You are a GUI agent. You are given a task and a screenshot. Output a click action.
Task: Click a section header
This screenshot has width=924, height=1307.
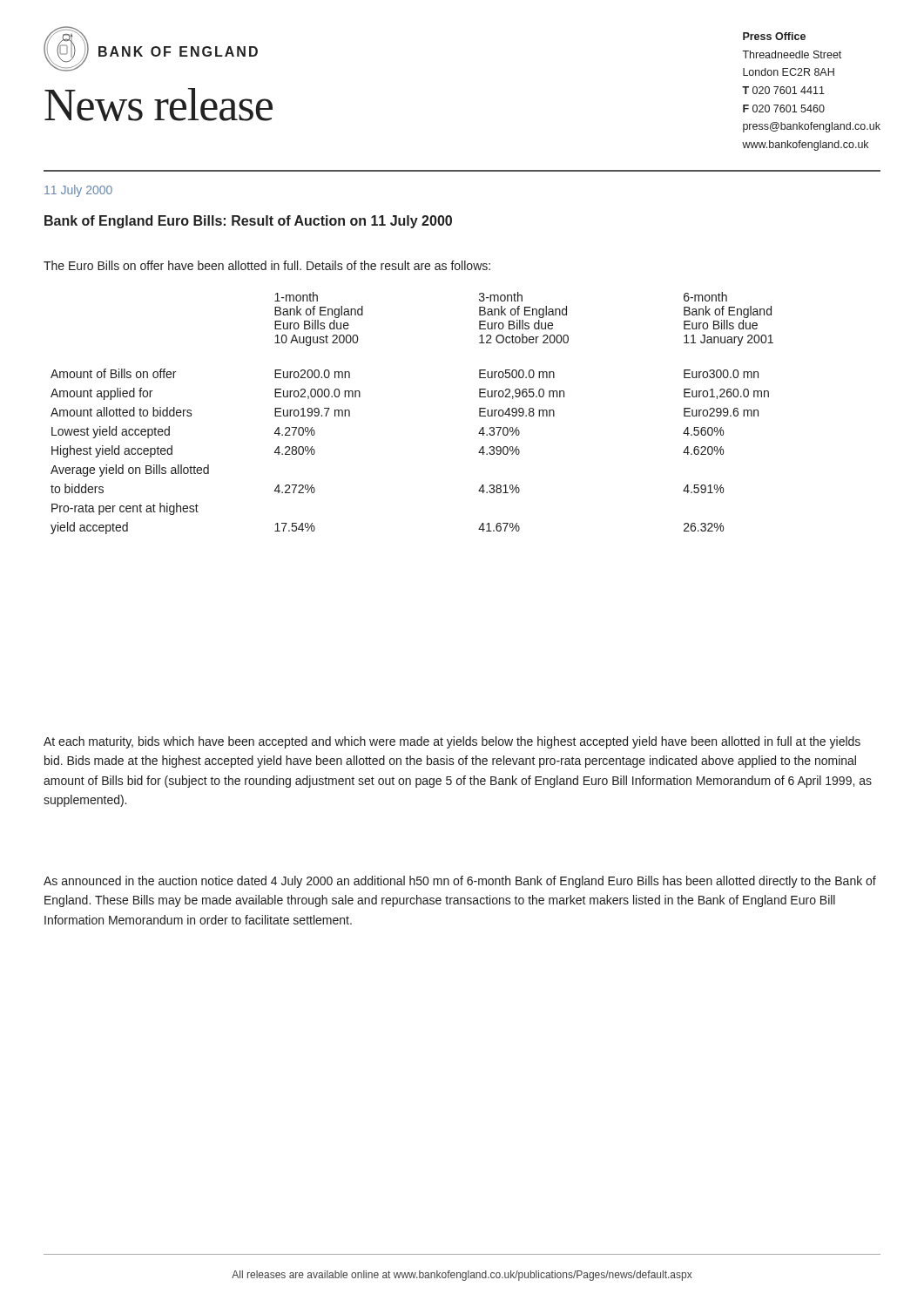(x=248, y=221)
